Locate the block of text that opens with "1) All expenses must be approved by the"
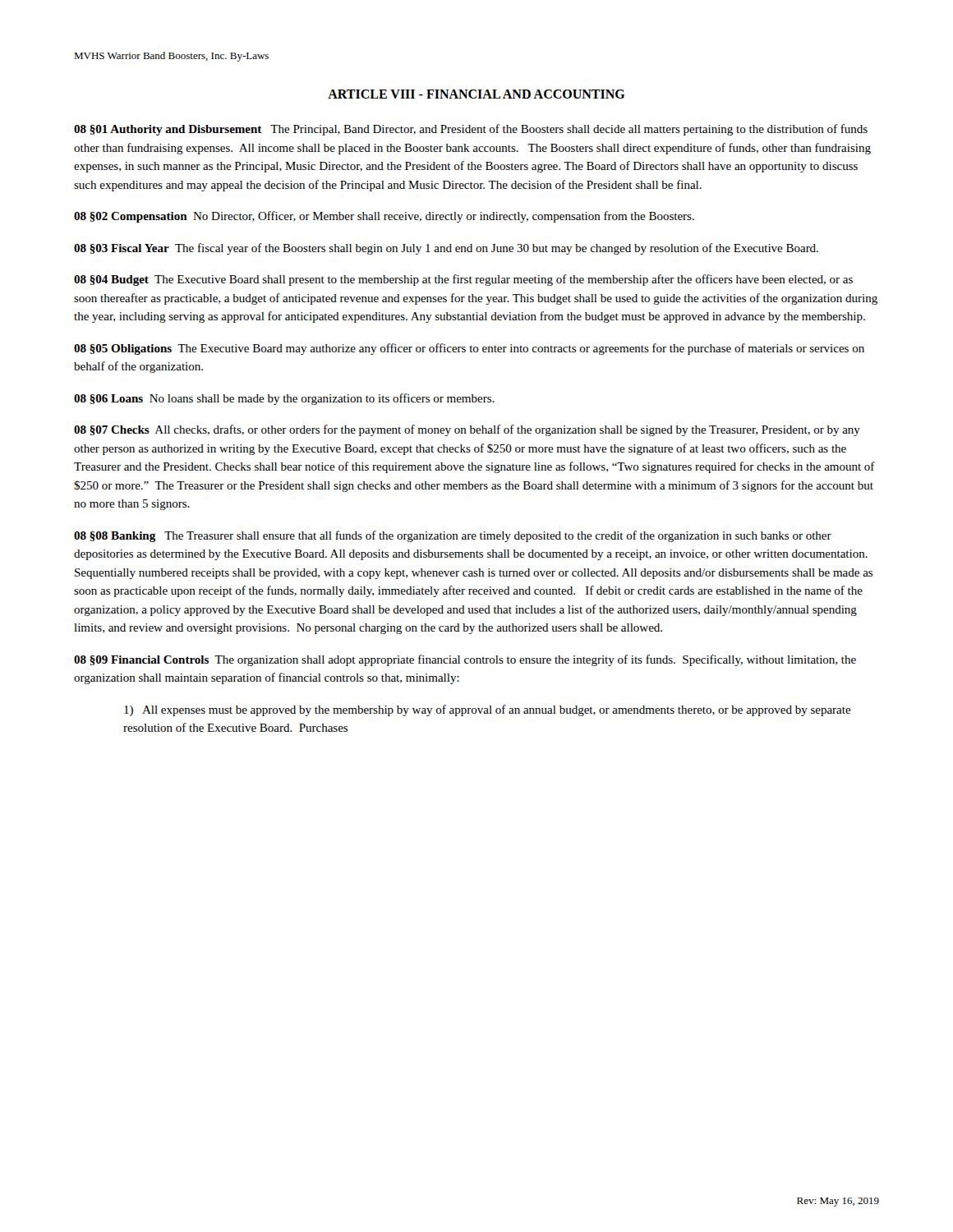Screen dimensions: 1232x953 point(487,718)
